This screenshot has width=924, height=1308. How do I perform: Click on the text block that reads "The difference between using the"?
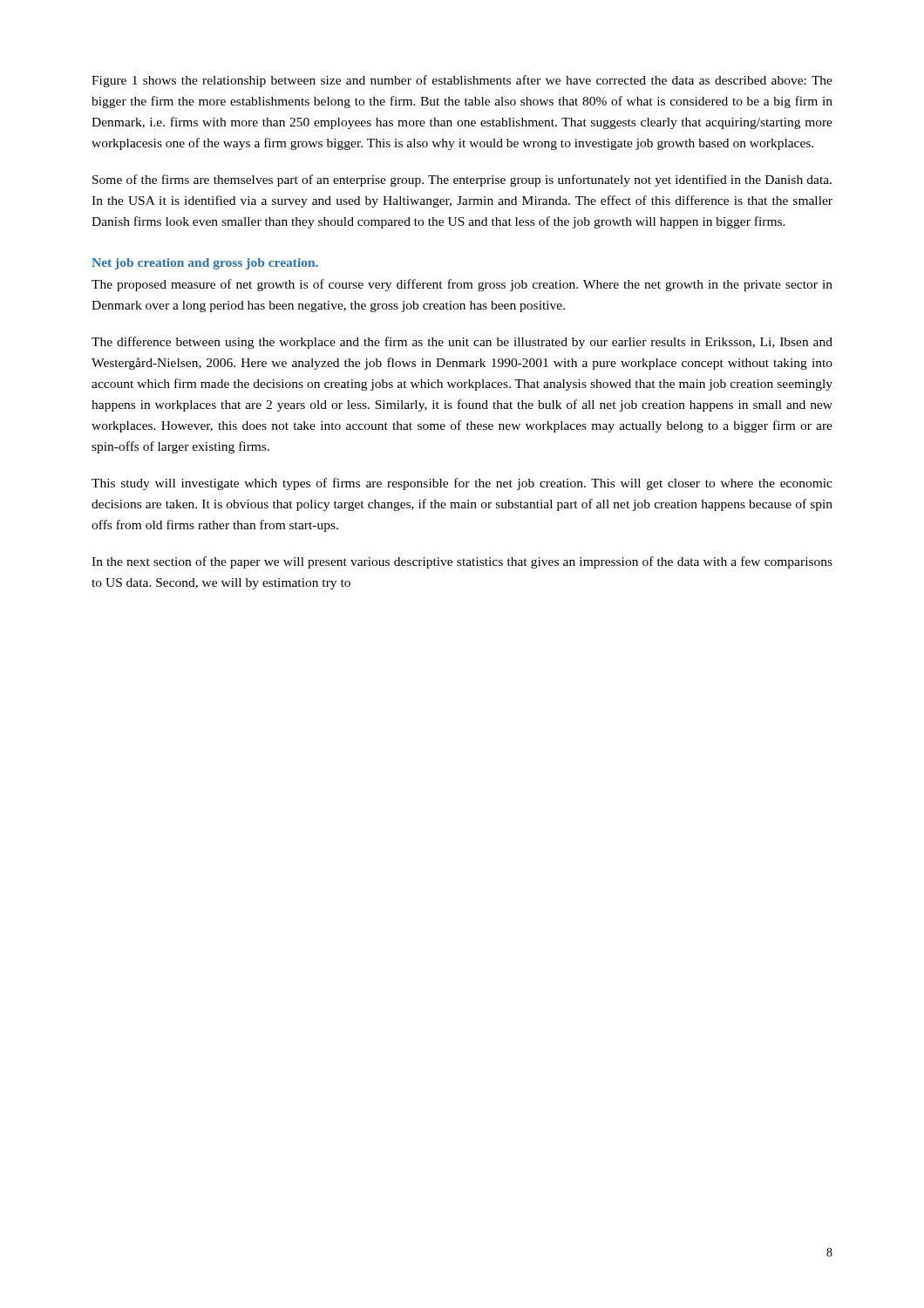click(x=462, y=394)
